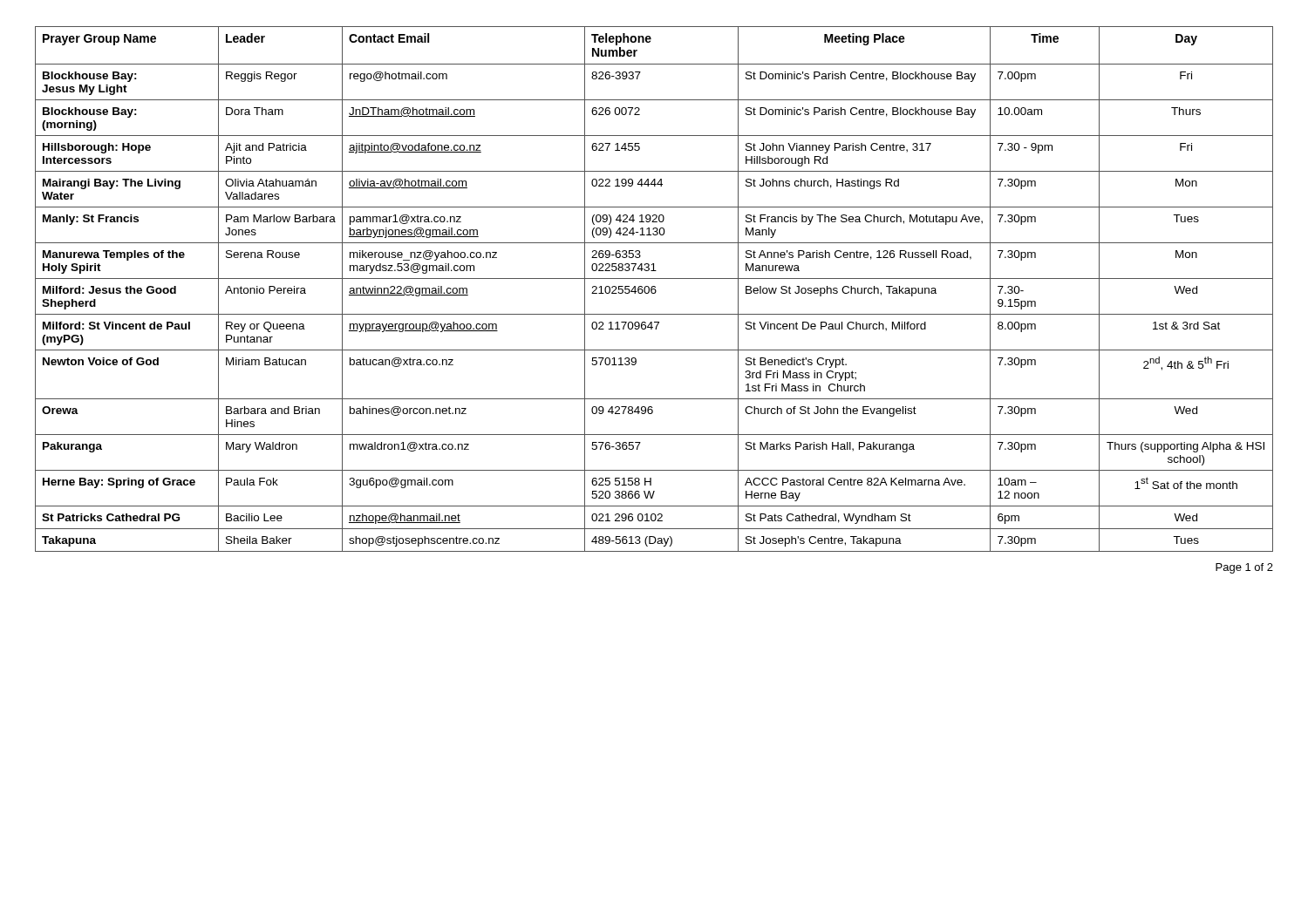Locate the table
The width and height of the screenshot is (1308, 924).
654,289
